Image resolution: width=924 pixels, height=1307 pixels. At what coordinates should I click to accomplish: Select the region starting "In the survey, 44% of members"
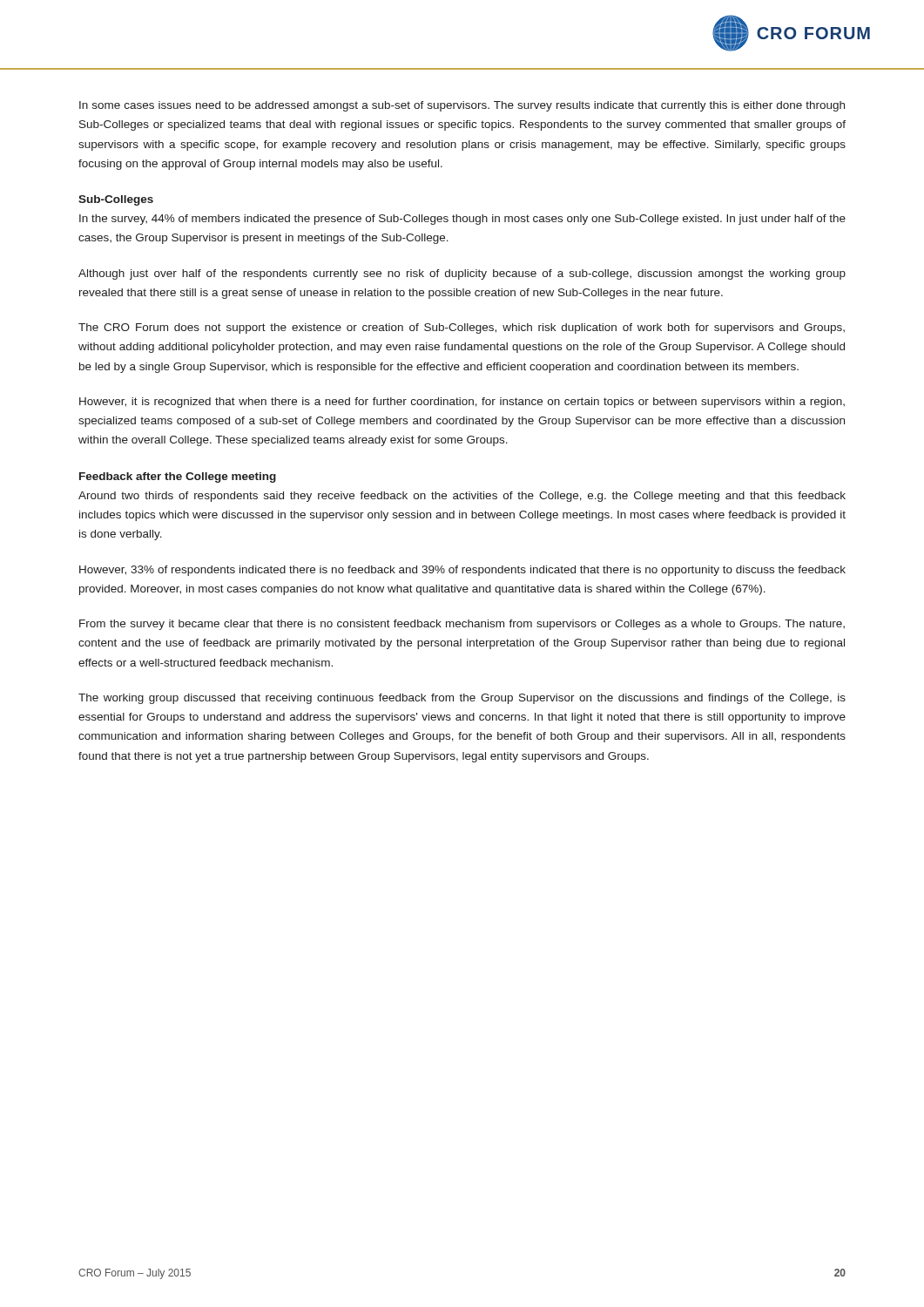(462, 228)
